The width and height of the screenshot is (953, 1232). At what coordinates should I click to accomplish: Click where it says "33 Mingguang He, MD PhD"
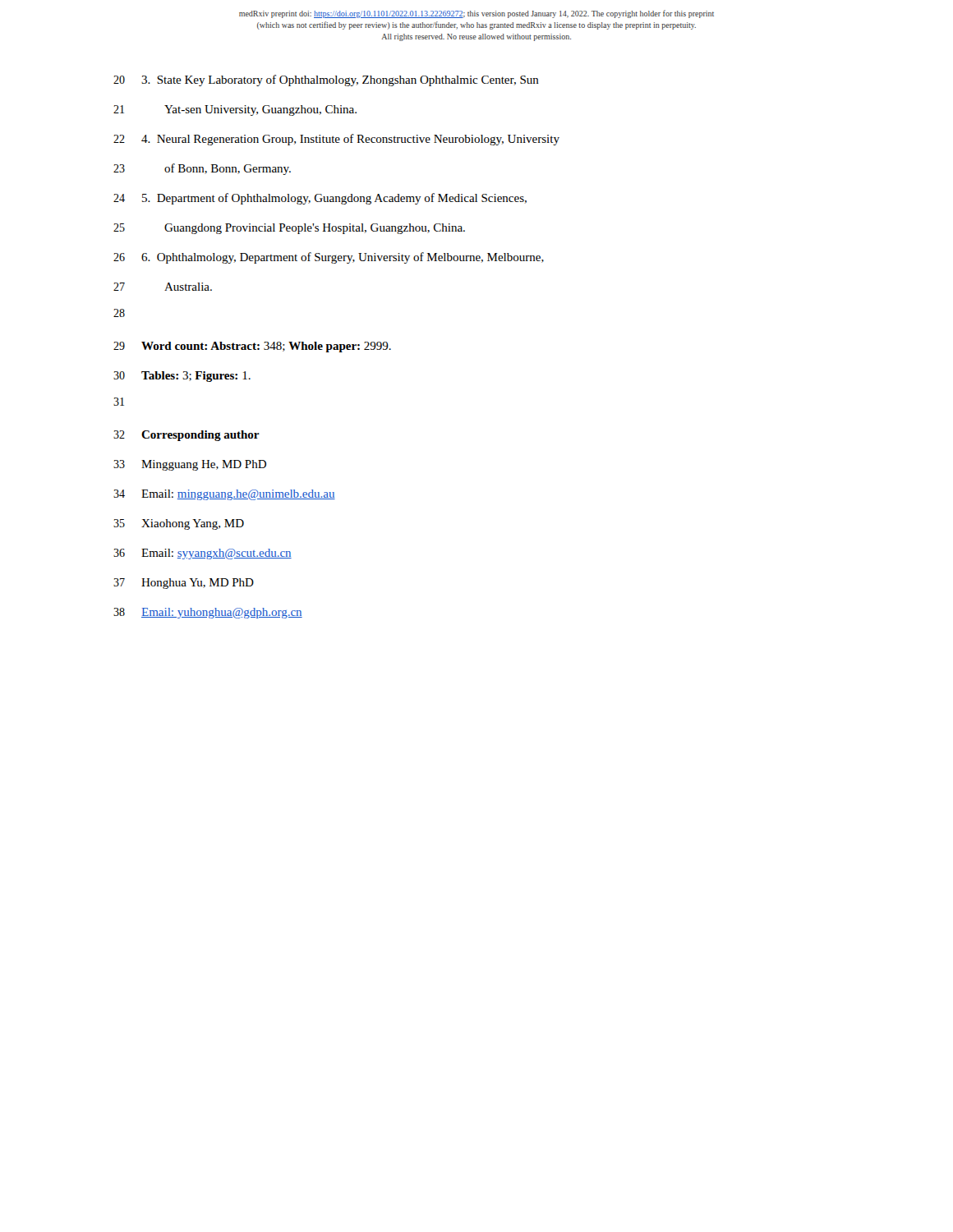pos(190,465)
